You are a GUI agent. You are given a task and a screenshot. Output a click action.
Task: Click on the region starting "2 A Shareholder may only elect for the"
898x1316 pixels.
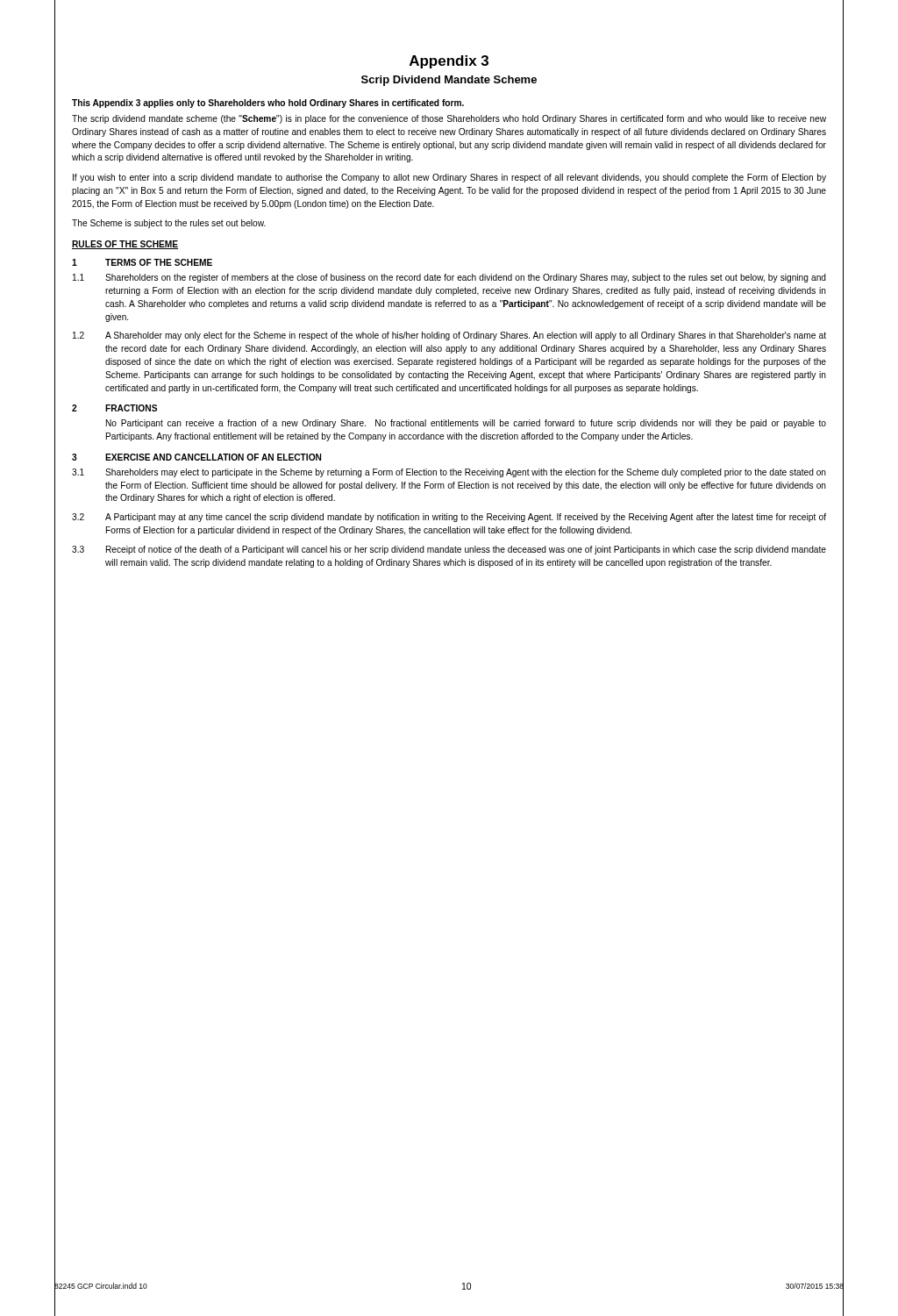(x=449, y=363)
